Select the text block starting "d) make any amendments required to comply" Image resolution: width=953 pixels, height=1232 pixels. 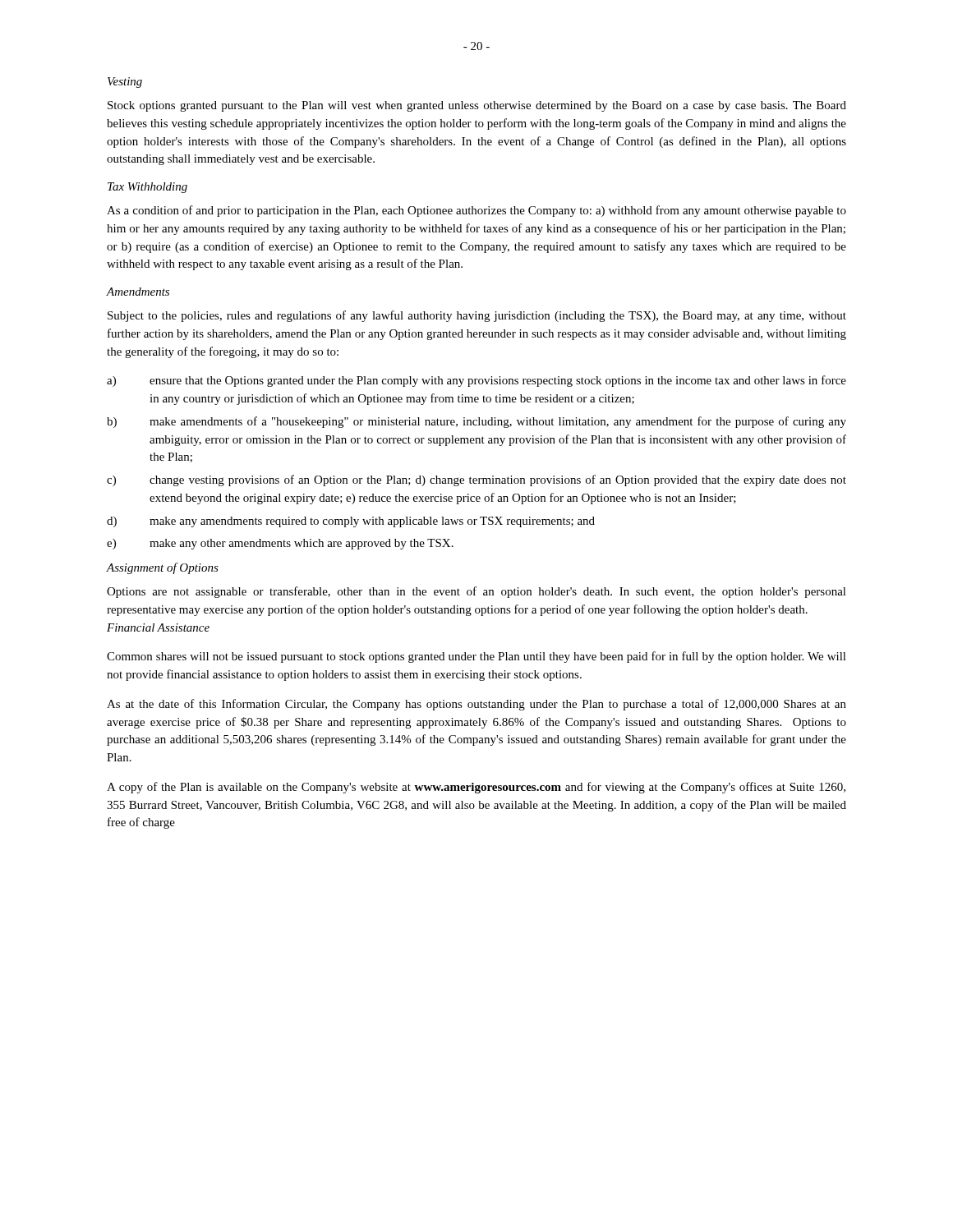coord(476,521)
